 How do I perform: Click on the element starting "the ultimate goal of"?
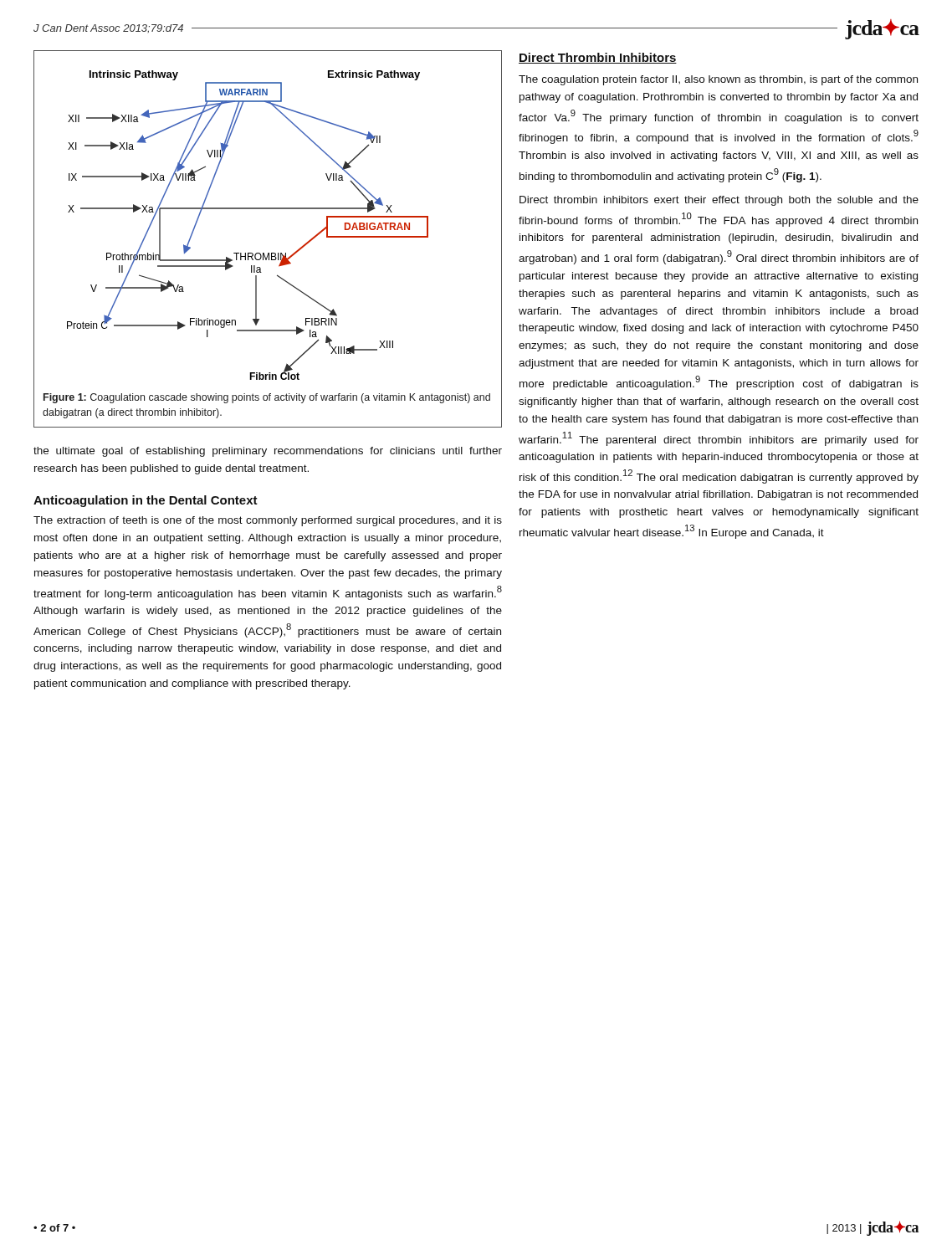[268, 459]
